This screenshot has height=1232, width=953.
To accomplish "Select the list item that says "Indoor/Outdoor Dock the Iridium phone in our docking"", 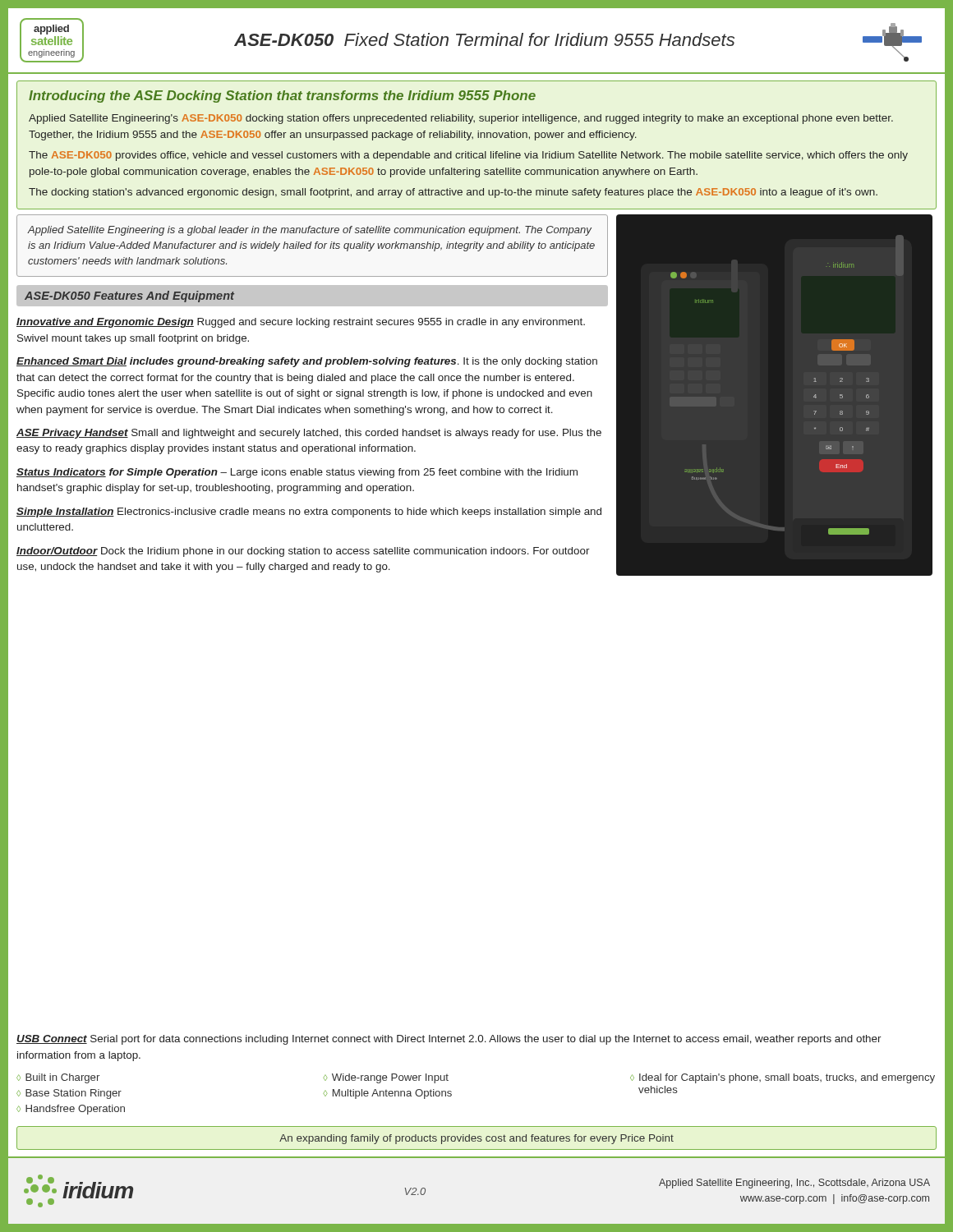I will [303, 558].
